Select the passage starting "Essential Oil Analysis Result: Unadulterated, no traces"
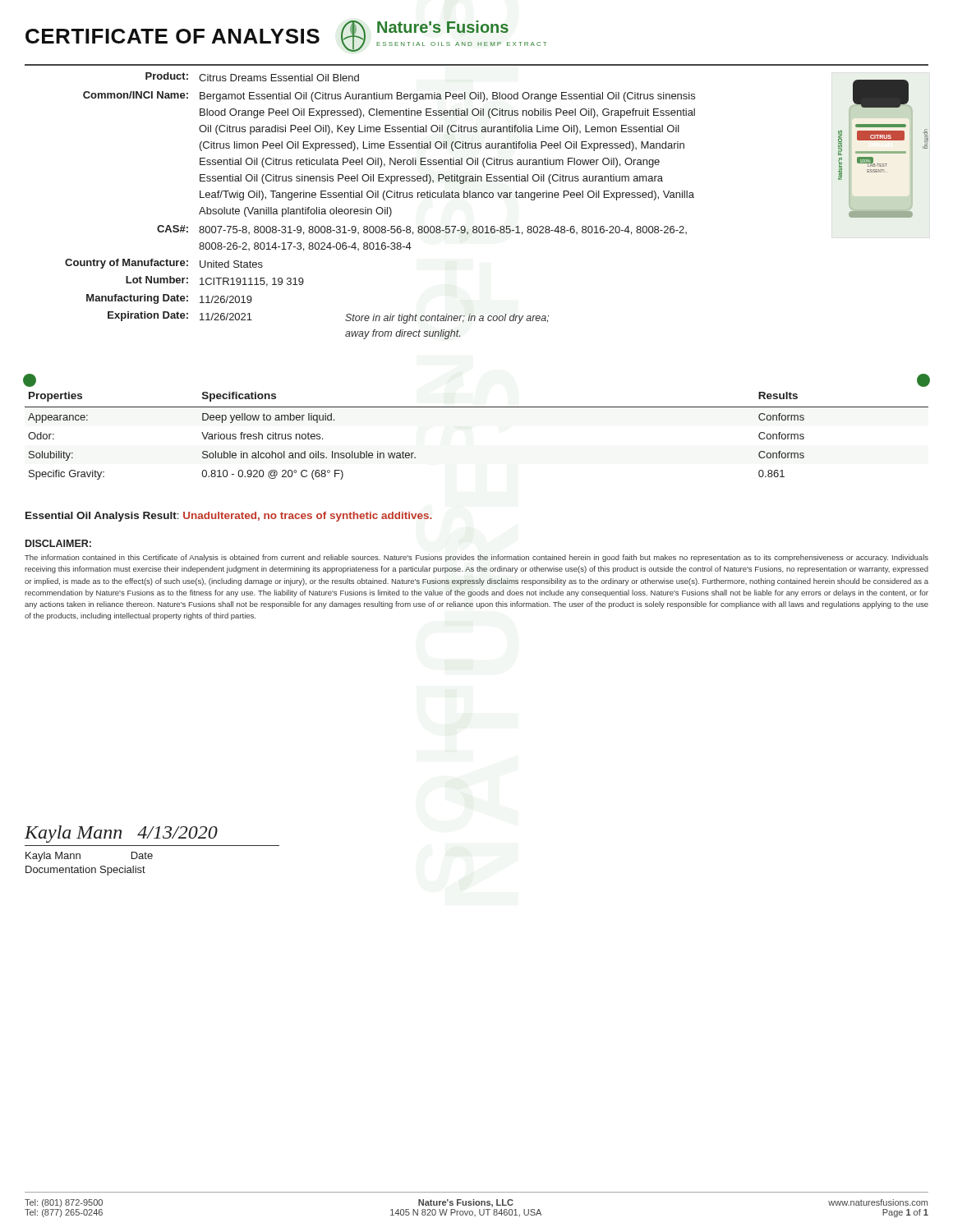The image size is (953, 1232). coord(228,515)
